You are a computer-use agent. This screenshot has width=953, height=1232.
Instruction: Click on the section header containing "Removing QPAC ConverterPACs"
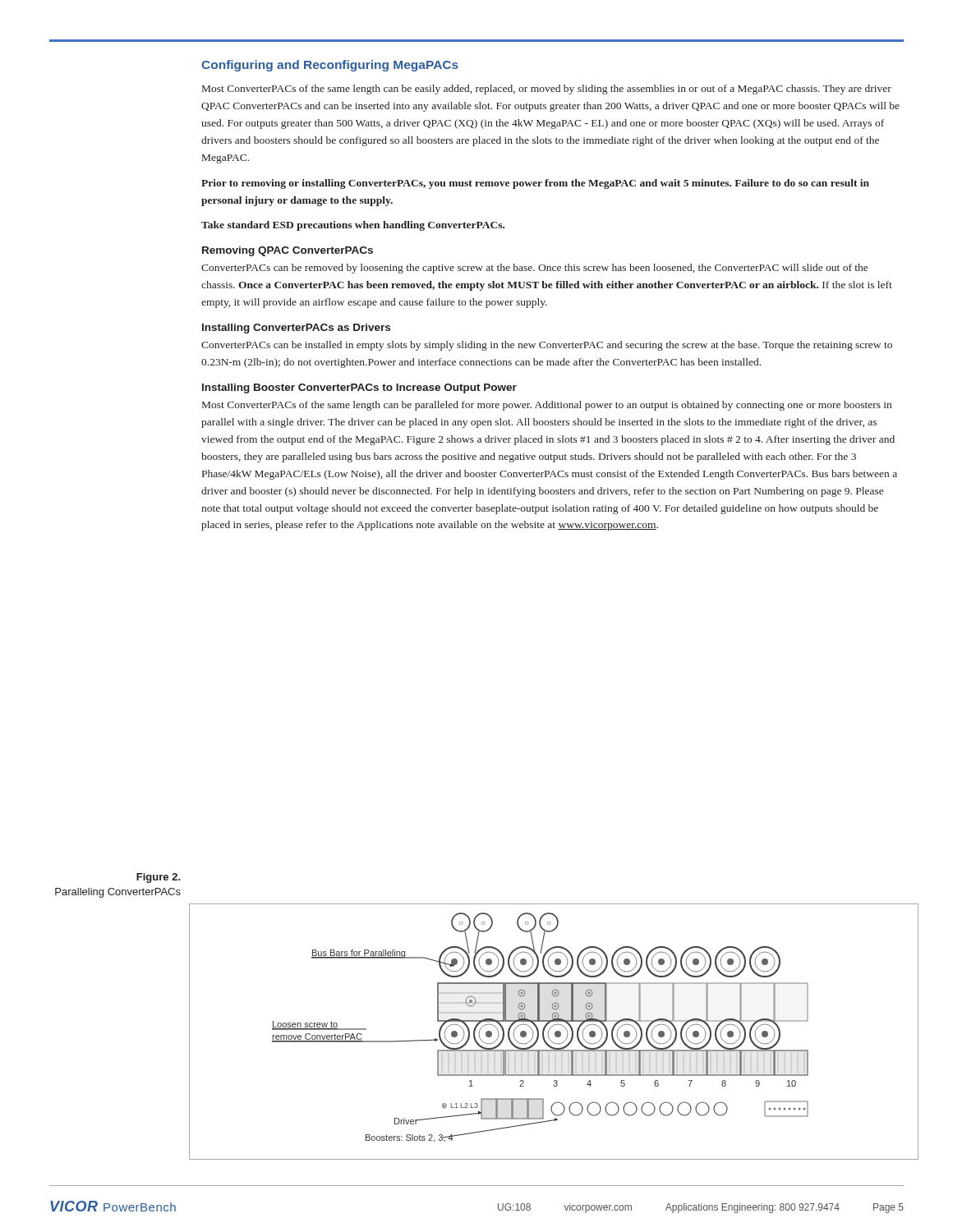pos(288,251)
